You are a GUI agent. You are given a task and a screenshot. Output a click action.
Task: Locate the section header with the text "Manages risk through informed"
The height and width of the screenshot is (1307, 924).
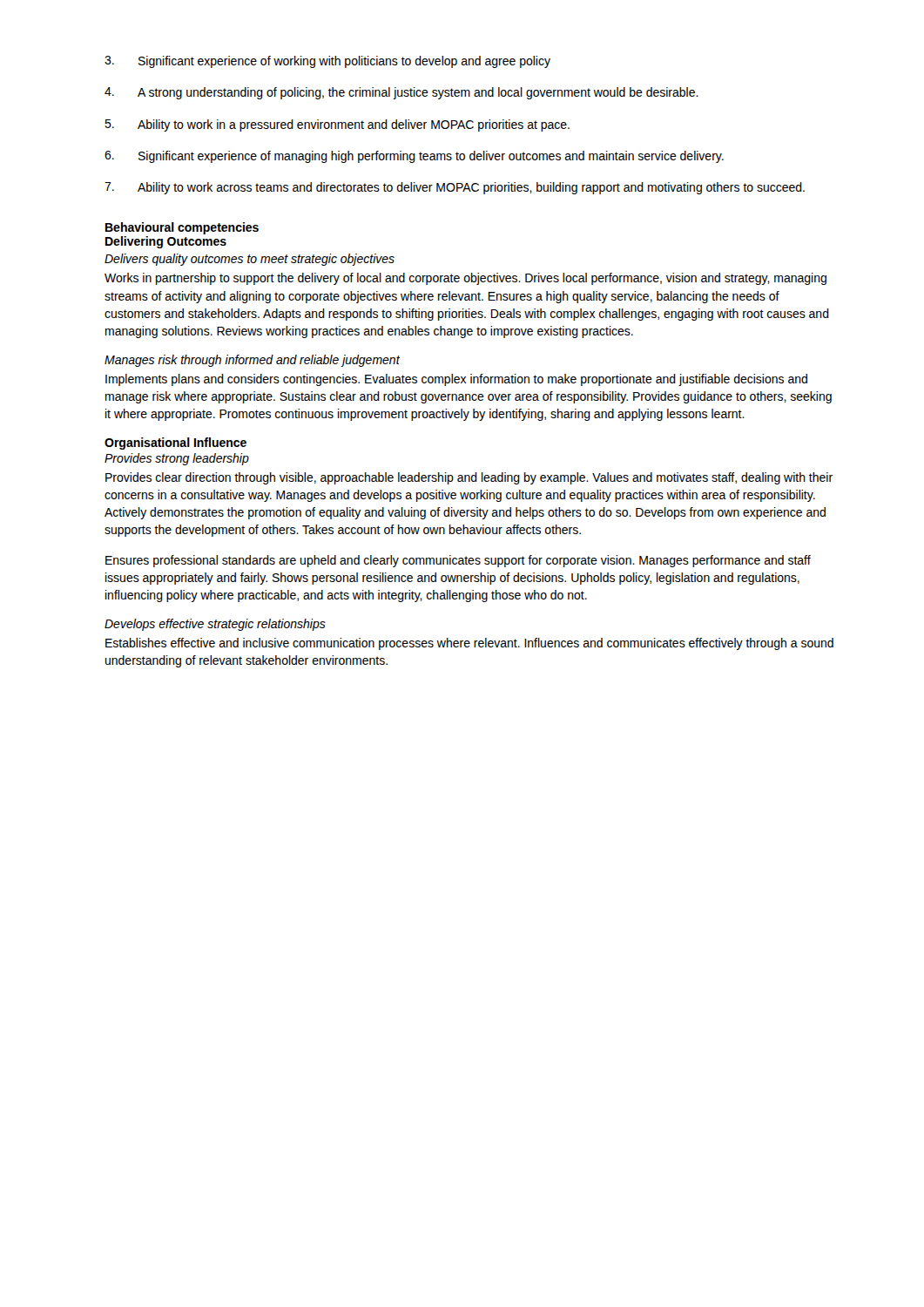pos(252,360)
